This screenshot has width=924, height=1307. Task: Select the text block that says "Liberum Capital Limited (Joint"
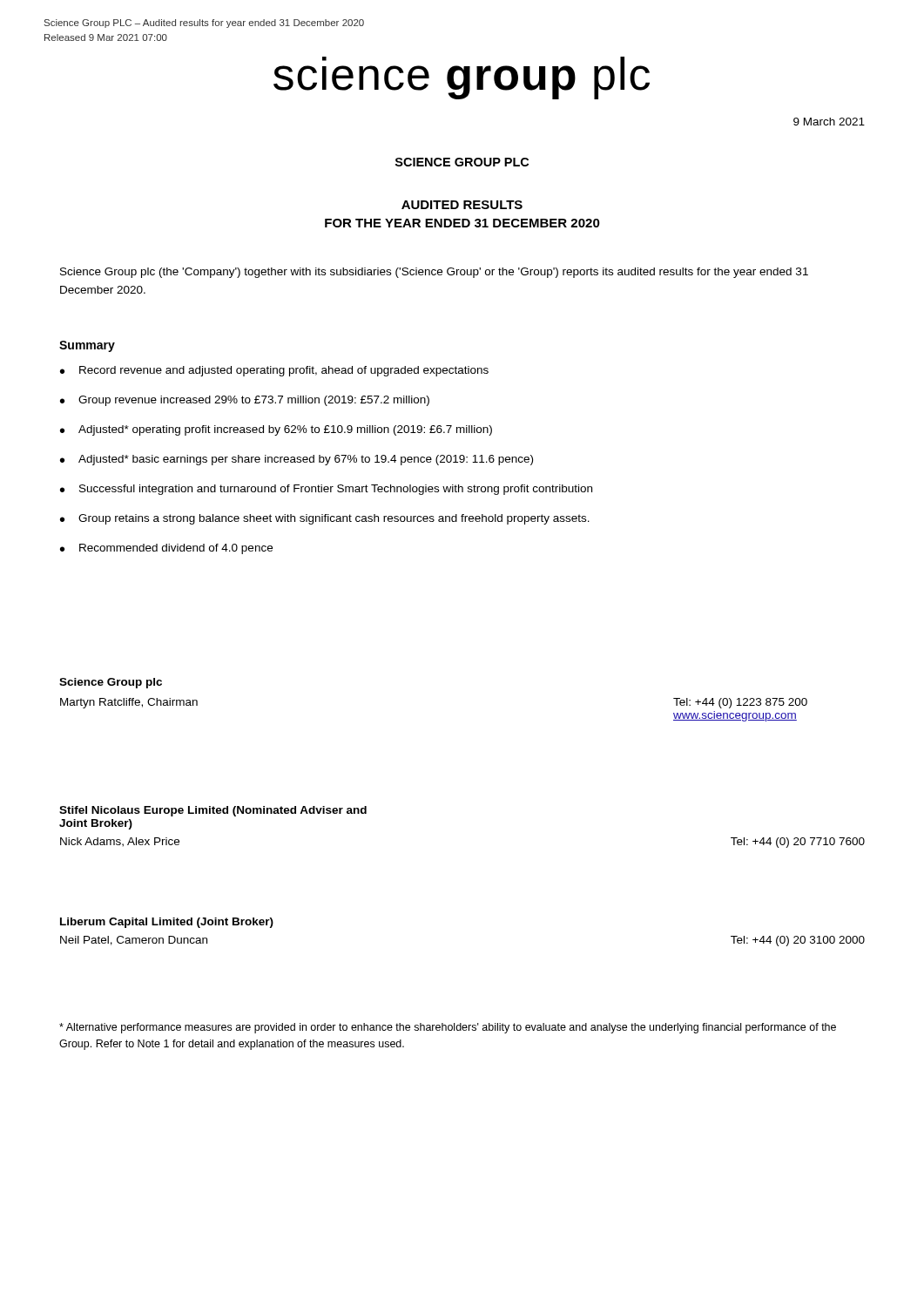pos(167,923)
